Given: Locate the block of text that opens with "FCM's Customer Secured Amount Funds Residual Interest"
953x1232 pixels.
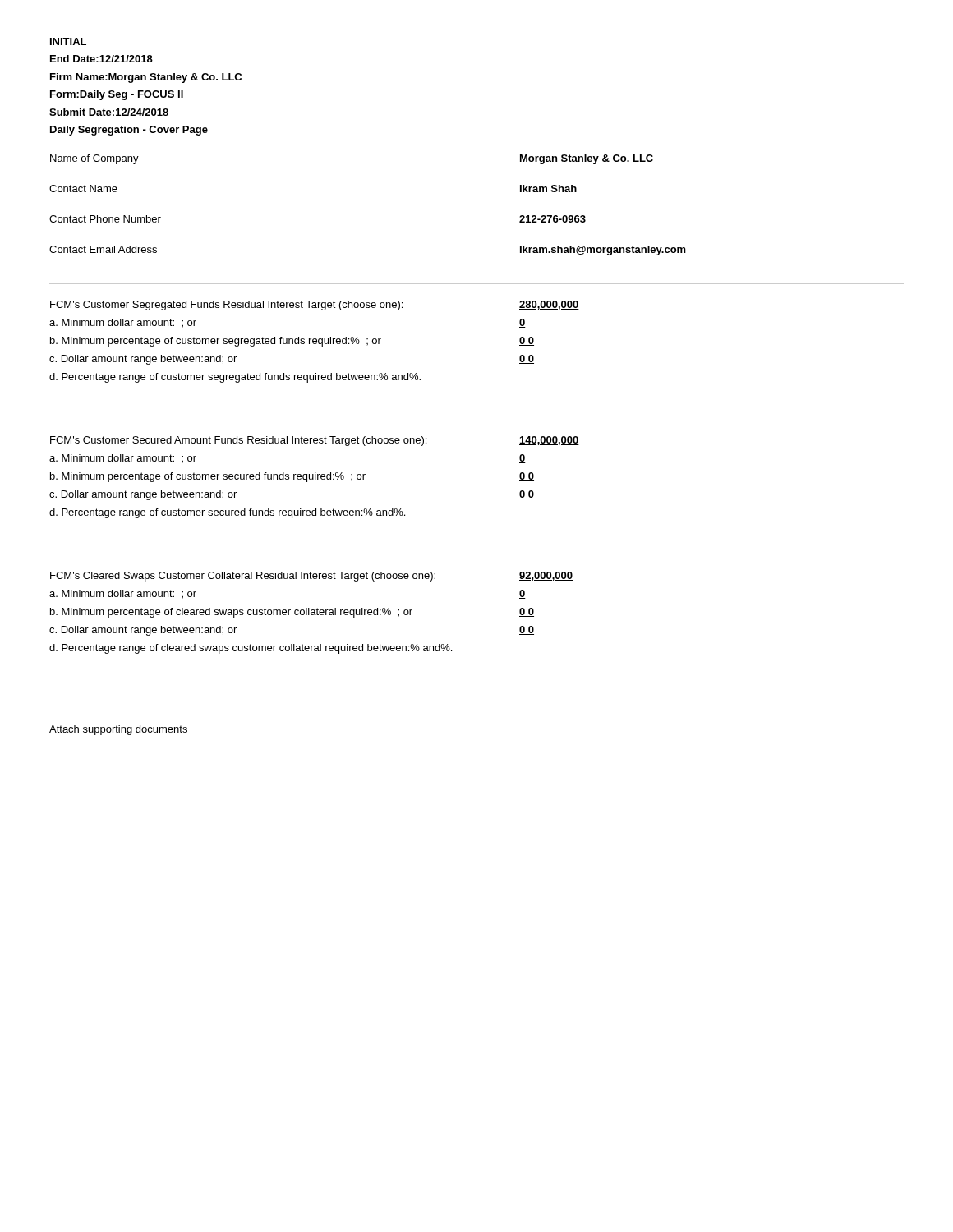Looking at the screenshot, I should tap(238, 476).
